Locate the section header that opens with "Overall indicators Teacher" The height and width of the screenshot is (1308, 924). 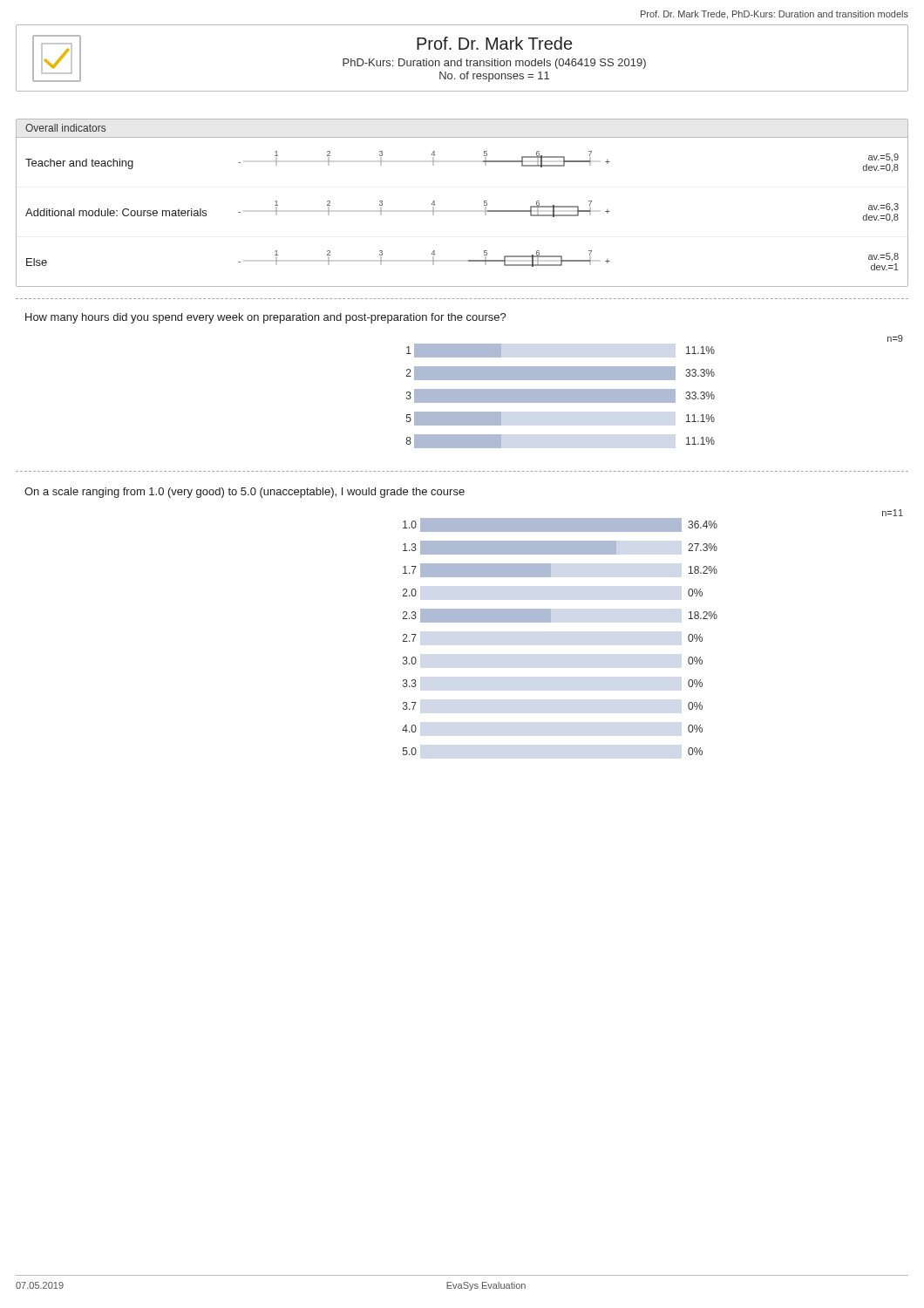(x=462, y=203)
